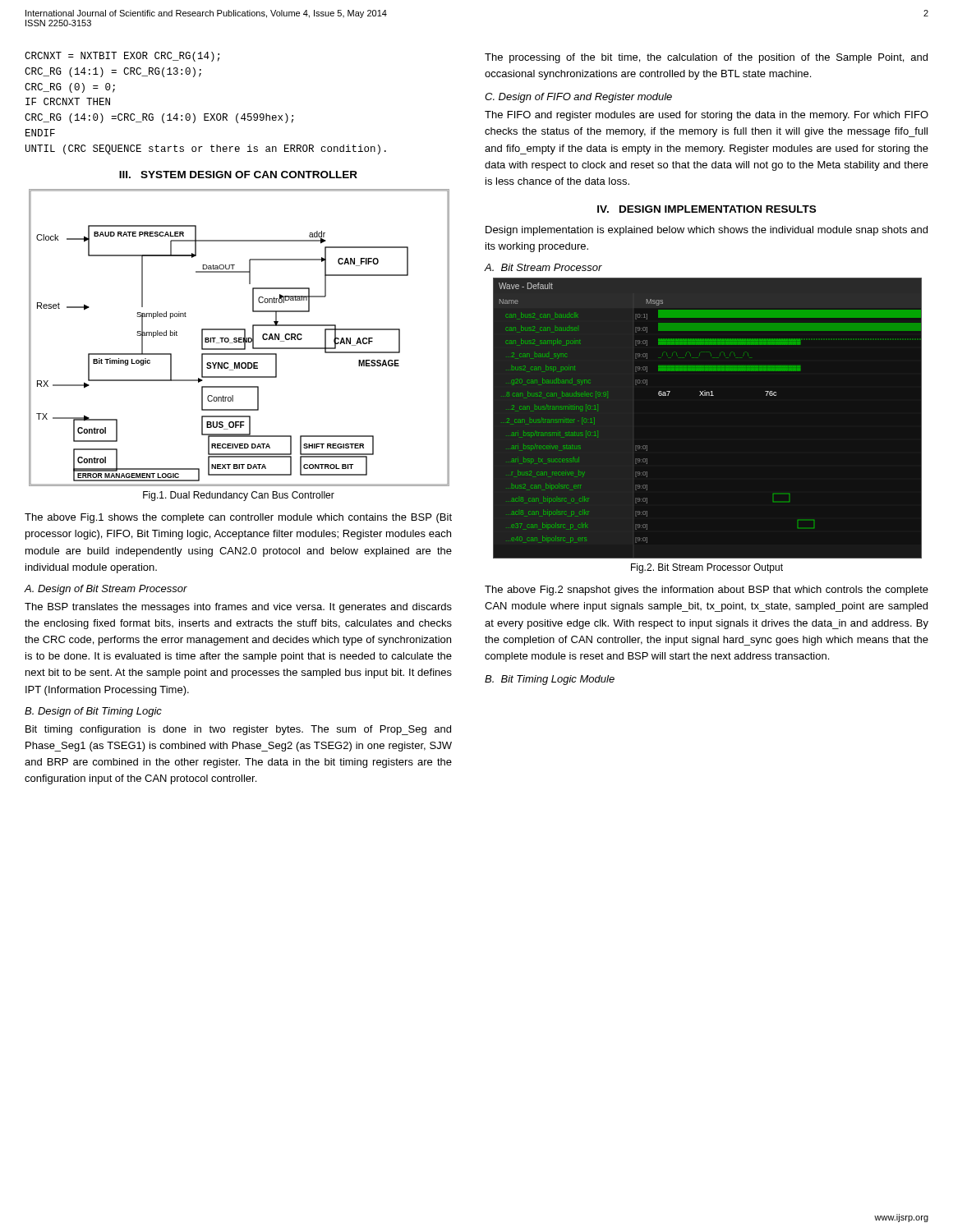Locate the passage starting "A. Design of Bit Stream Processor"

tap(106, 588)
